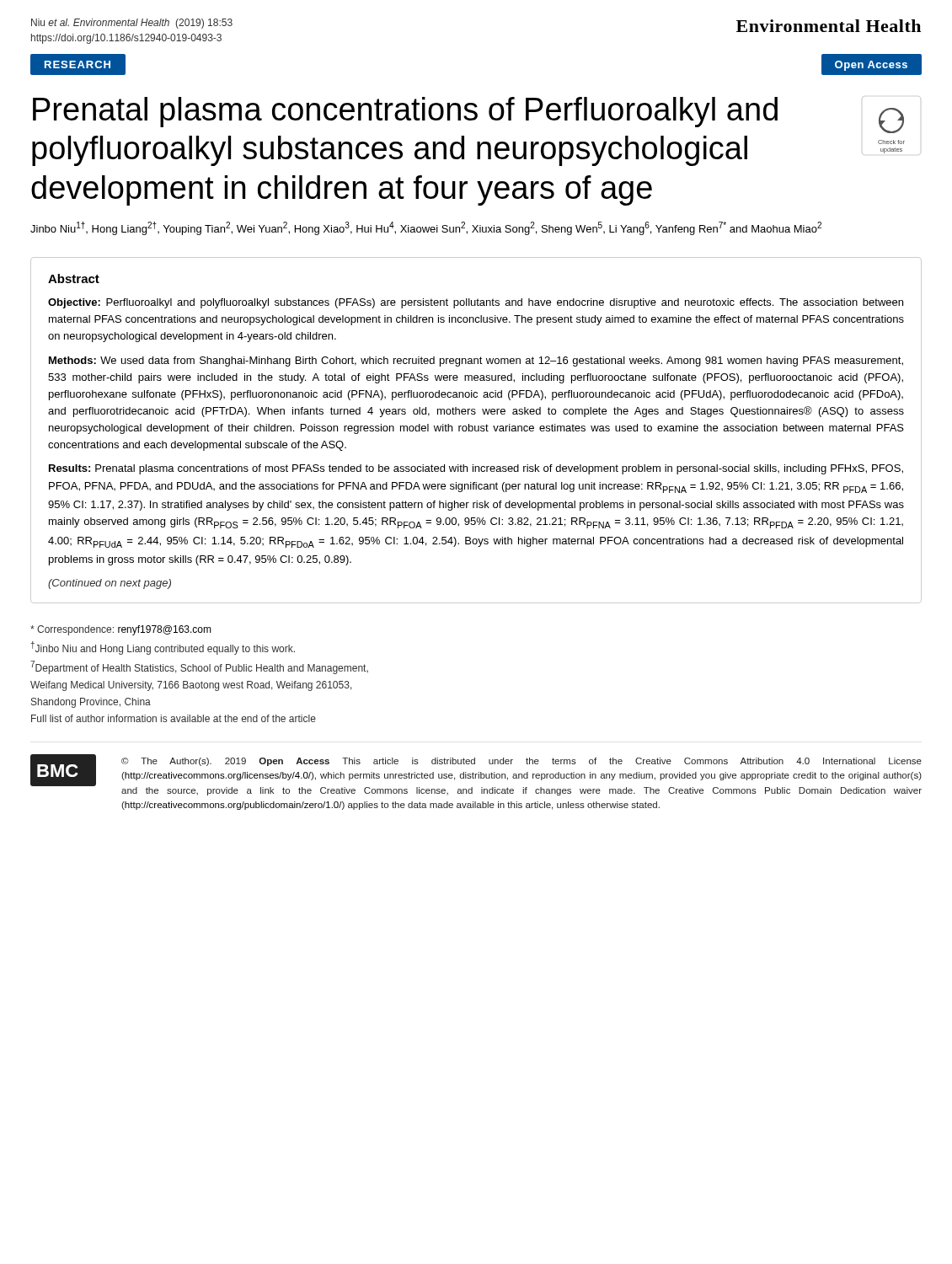Where is the passage that starts "†Jinbo Niu and Hong Liang"?
This screenshot has width=952, height=1264.
(x=163, y=648)
